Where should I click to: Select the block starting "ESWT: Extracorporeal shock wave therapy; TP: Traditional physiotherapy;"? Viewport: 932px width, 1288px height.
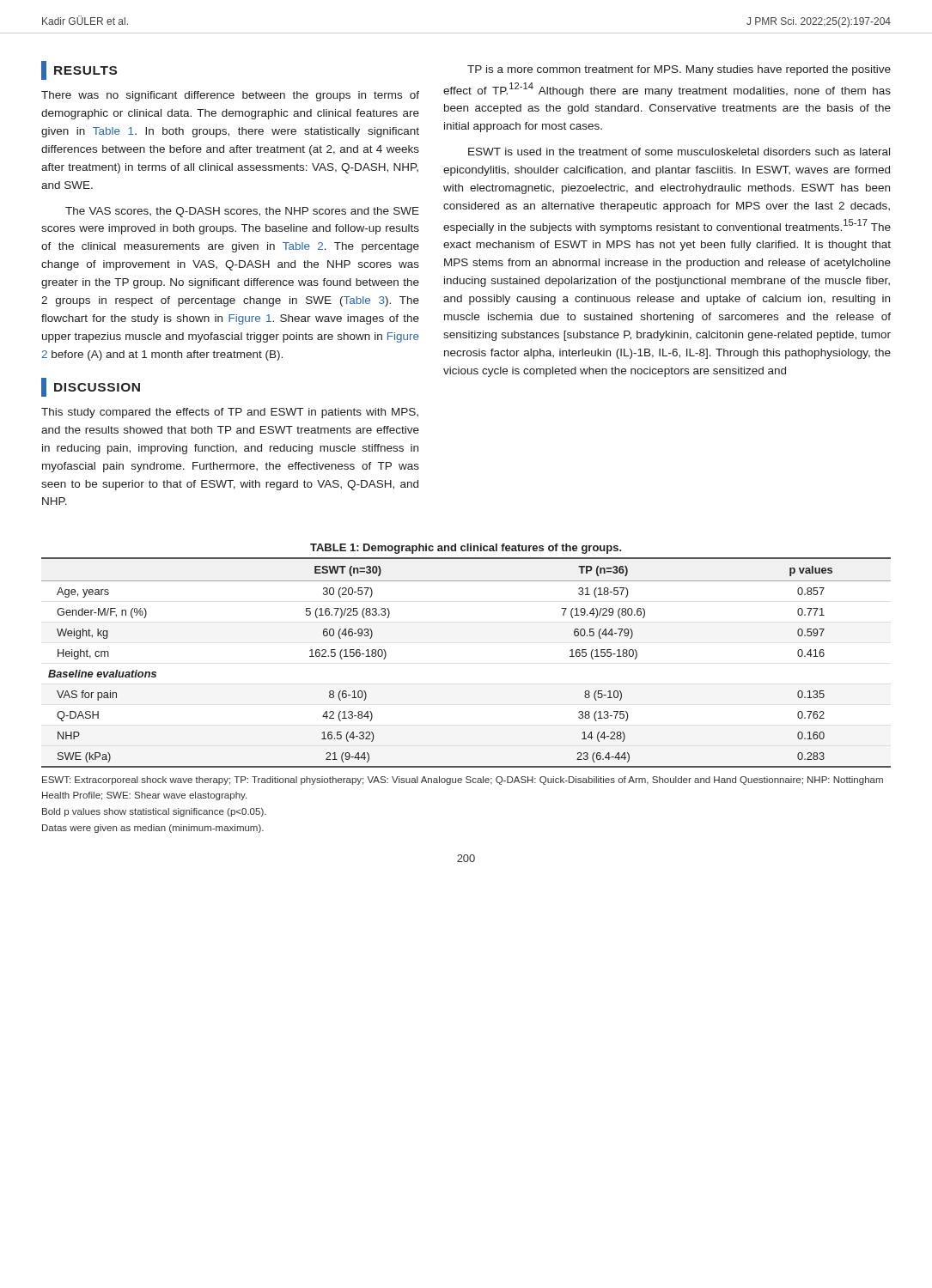[x=462, y=788]
